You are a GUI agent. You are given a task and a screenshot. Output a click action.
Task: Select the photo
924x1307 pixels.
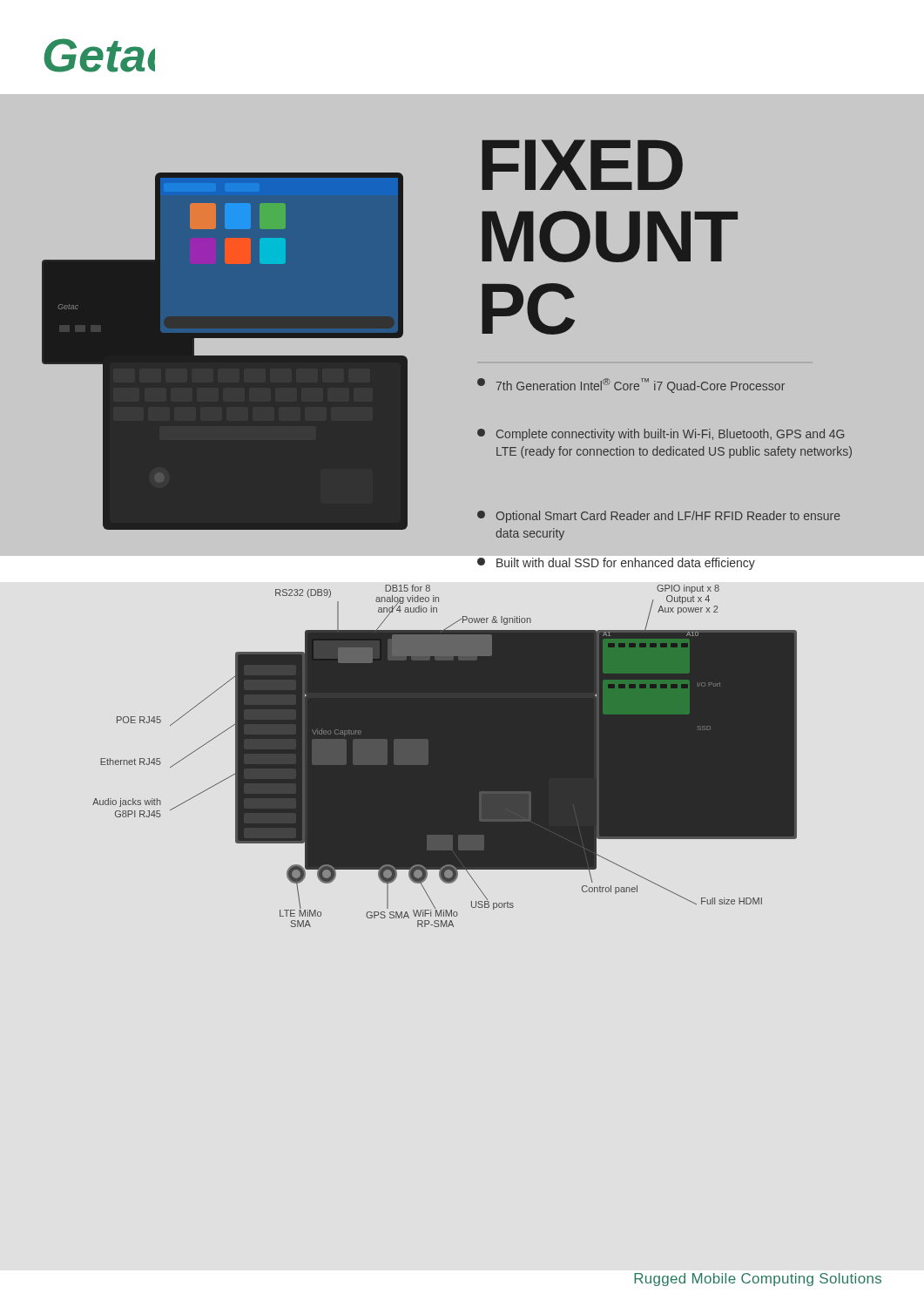point(236,324)
